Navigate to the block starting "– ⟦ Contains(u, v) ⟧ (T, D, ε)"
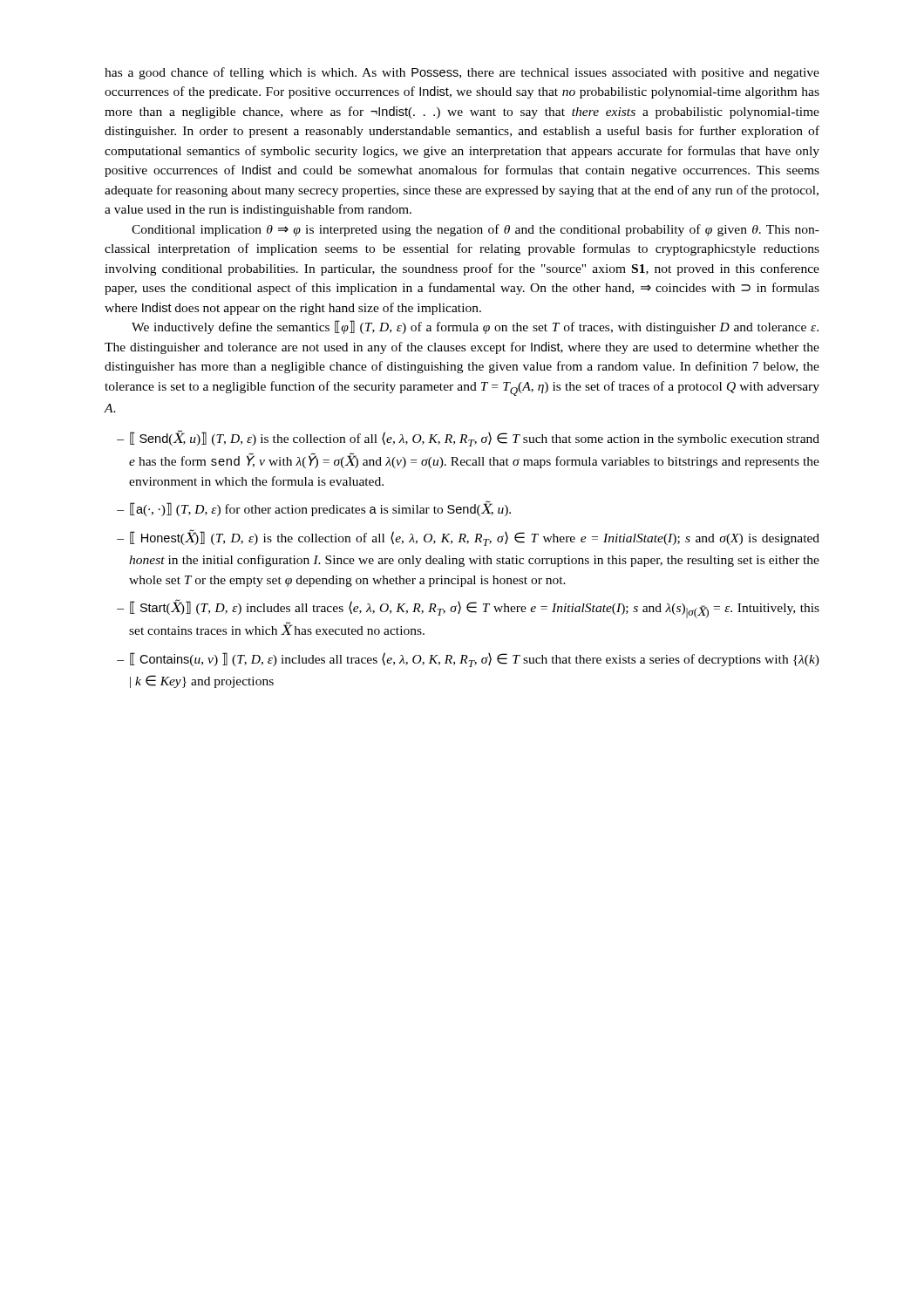This screenshot has height=1308, width=924. (462, 670)
